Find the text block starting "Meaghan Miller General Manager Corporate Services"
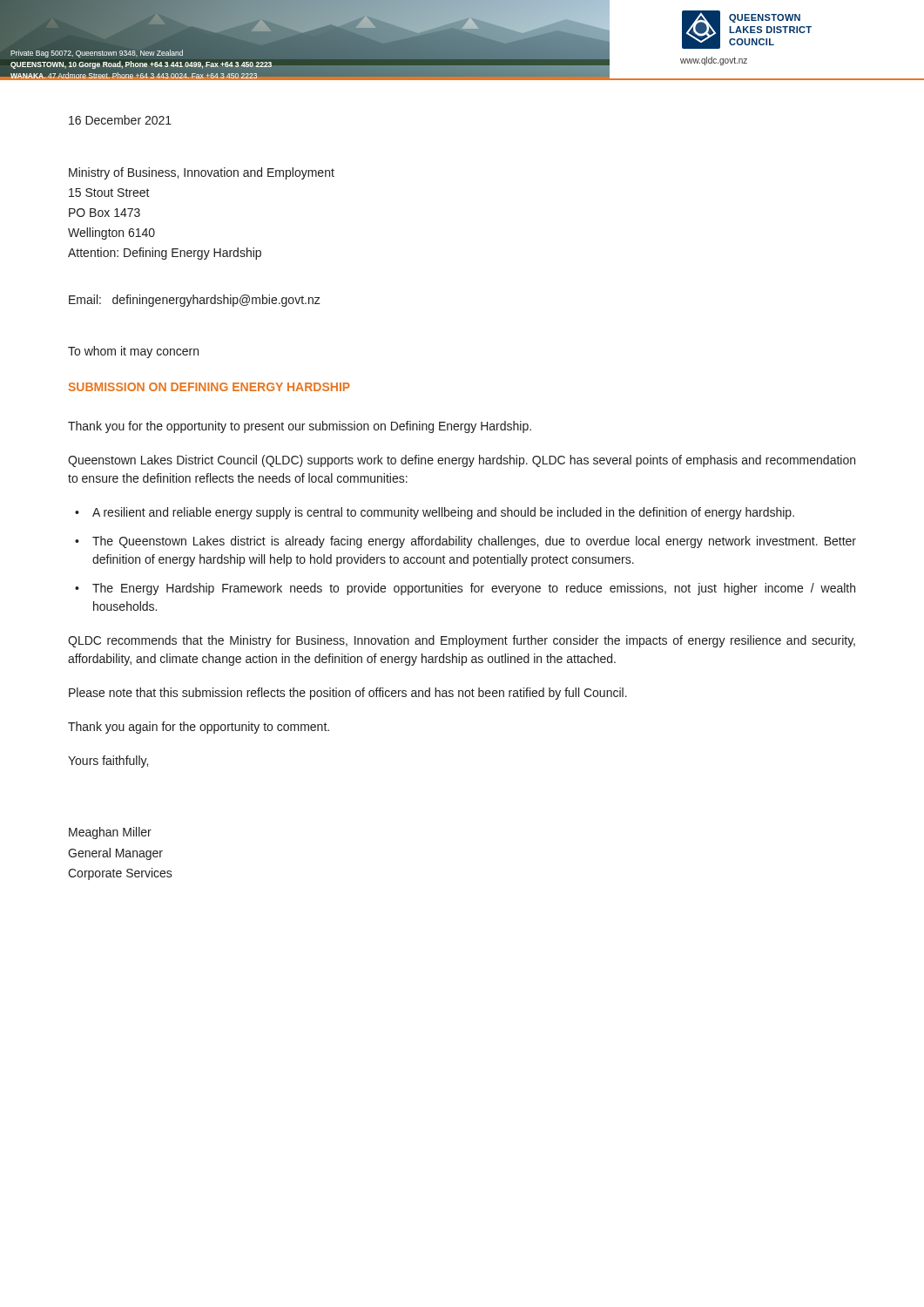Image resolution: width=924 pixels, height=1307 pixels. click(120, 853)
